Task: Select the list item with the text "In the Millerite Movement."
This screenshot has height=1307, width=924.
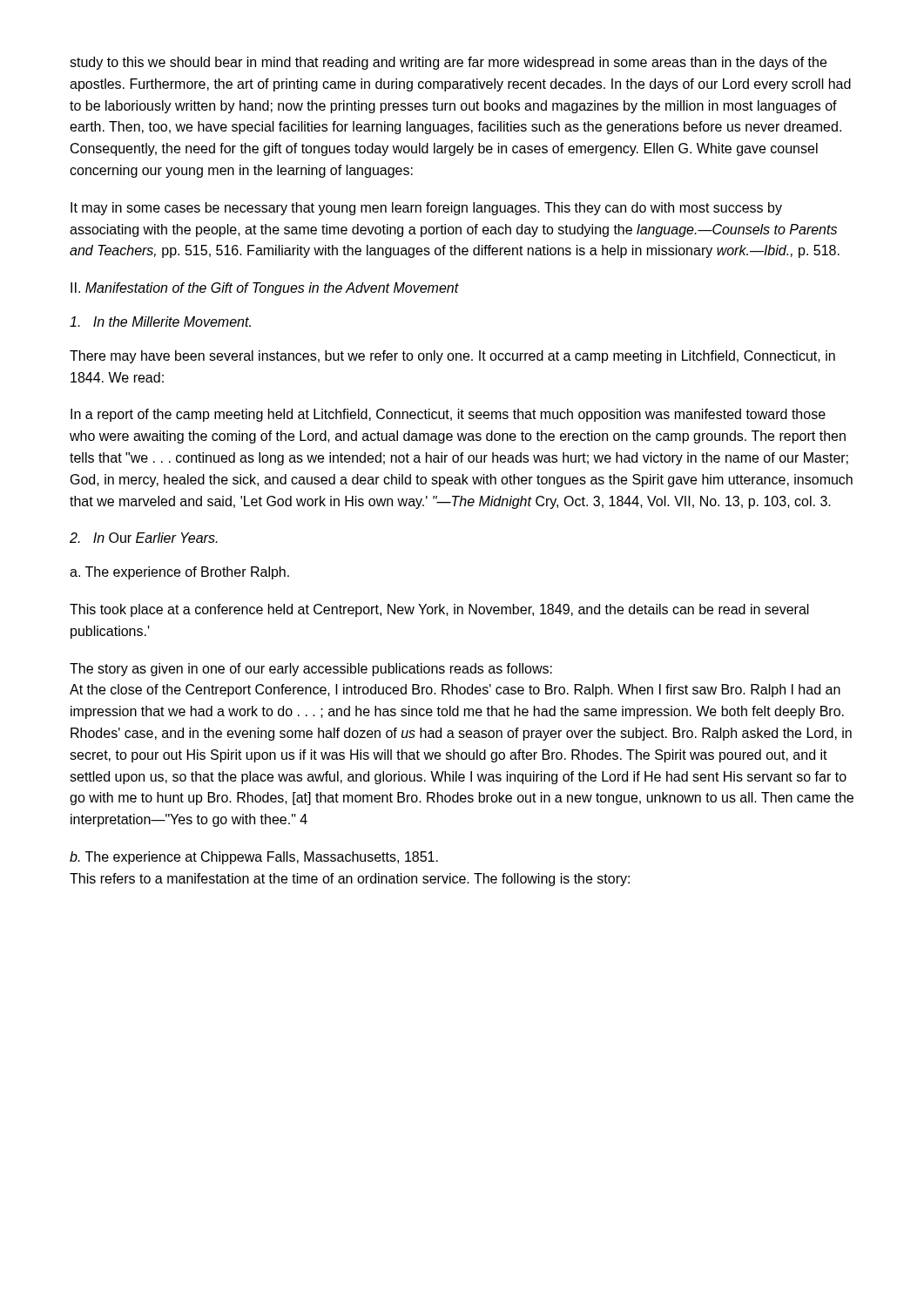Action: 161,322
